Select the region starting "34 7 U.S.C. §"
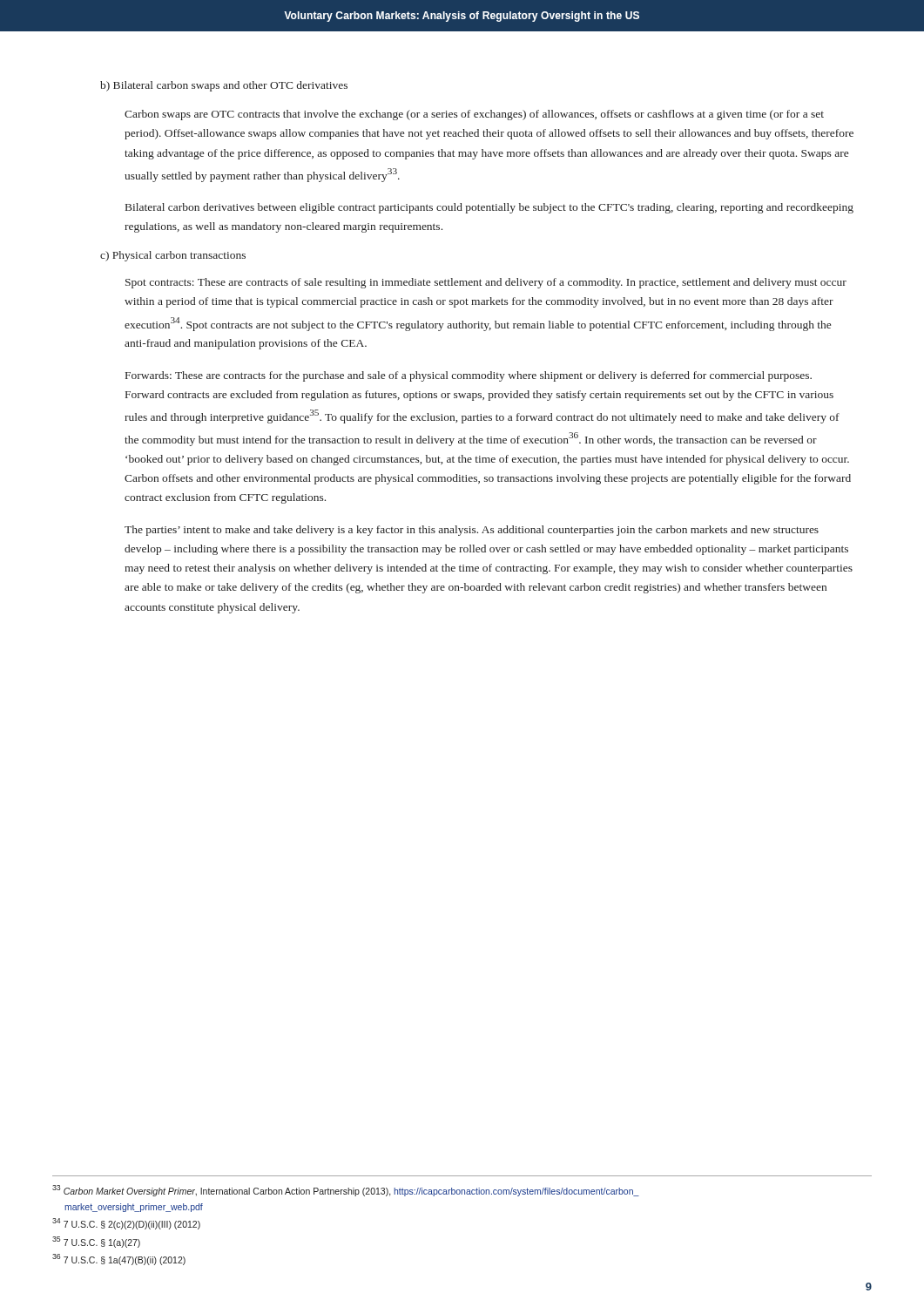Screen dimensions: 1307x924 tap(126, 1223)
